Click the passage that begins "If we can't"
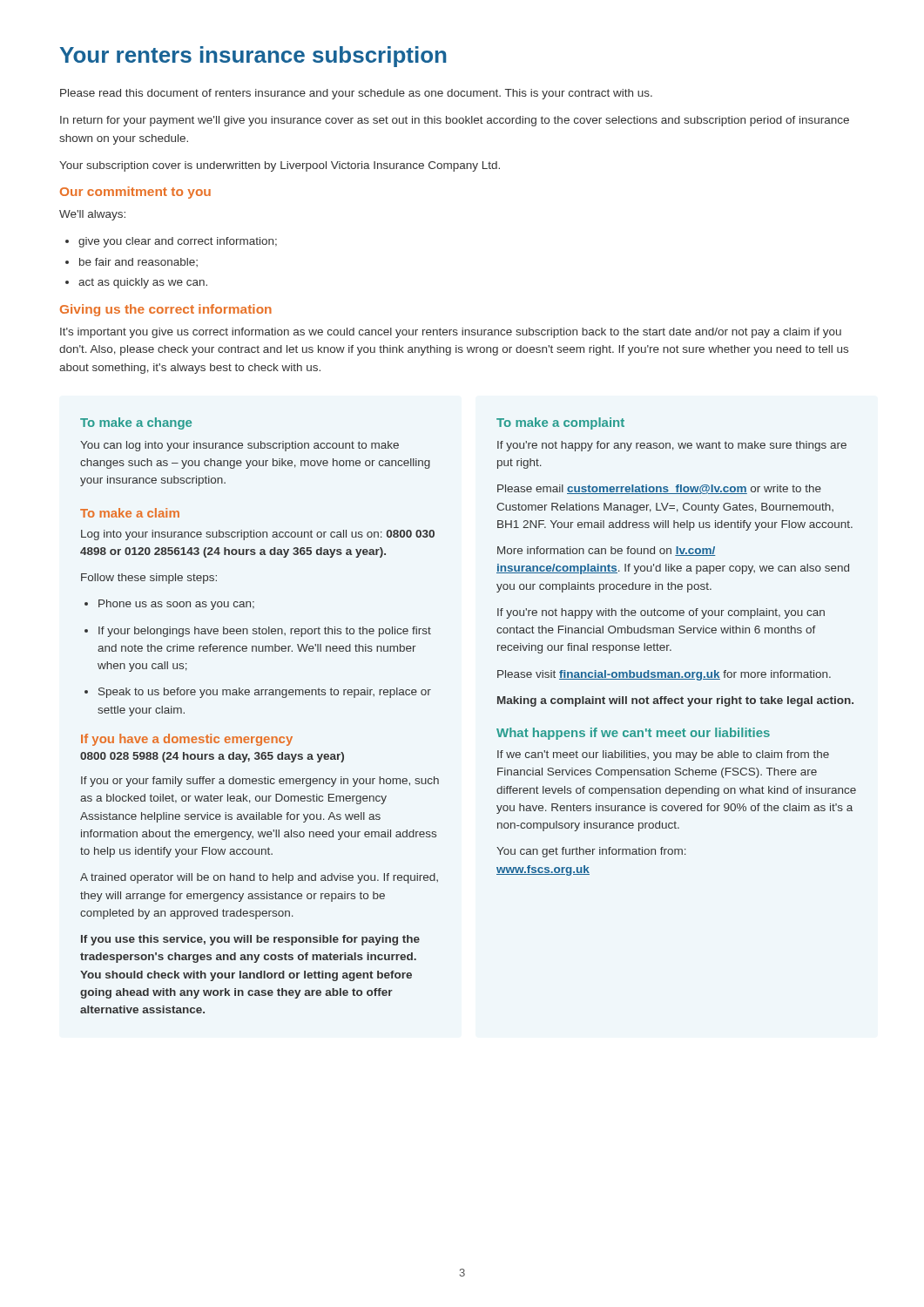The width and height of the screenshot is (924, 1307). pos(677,790)
